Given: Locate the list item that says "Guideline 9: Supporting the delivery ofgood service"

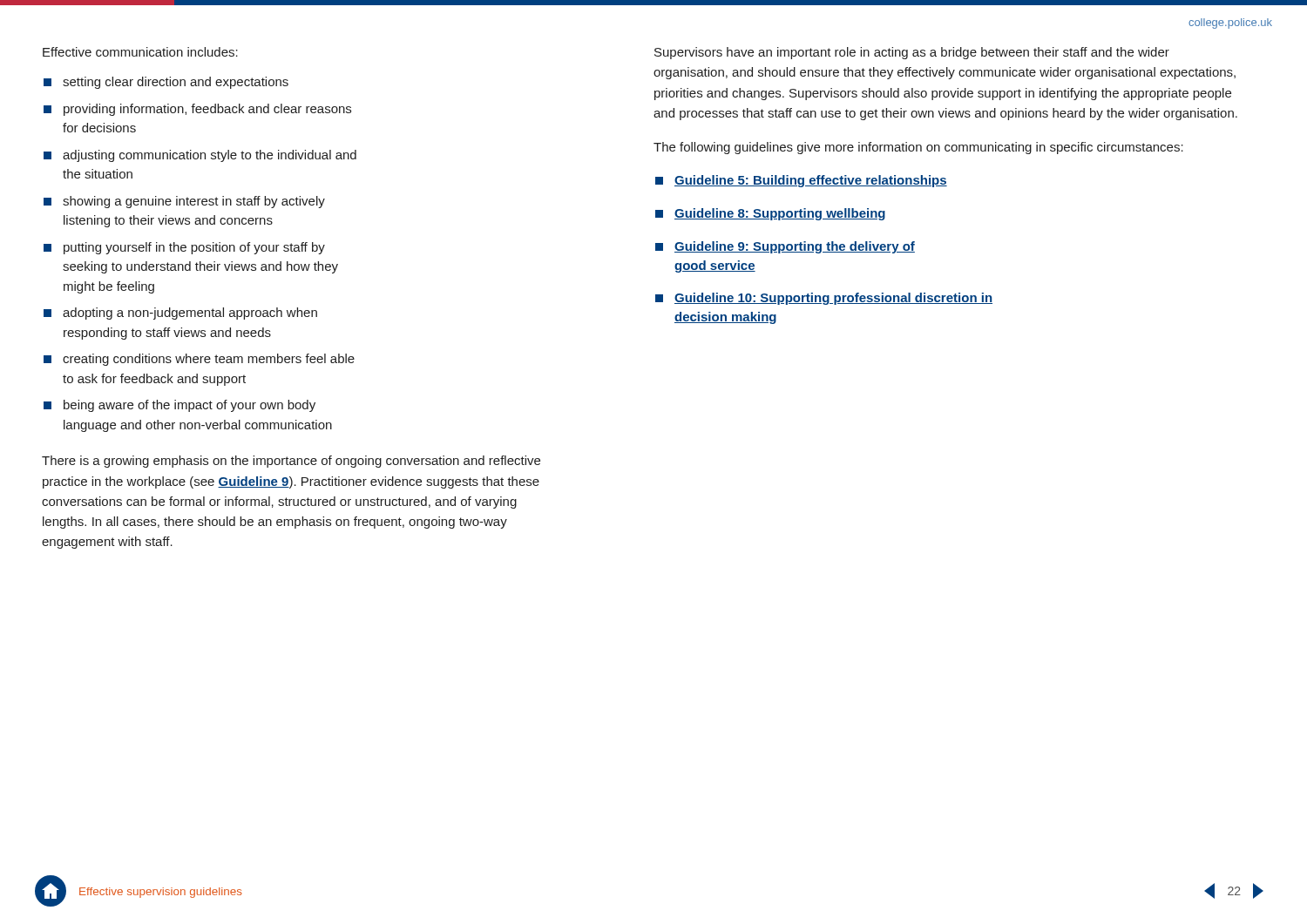Looking at the screenshot, I should point(795,255).
